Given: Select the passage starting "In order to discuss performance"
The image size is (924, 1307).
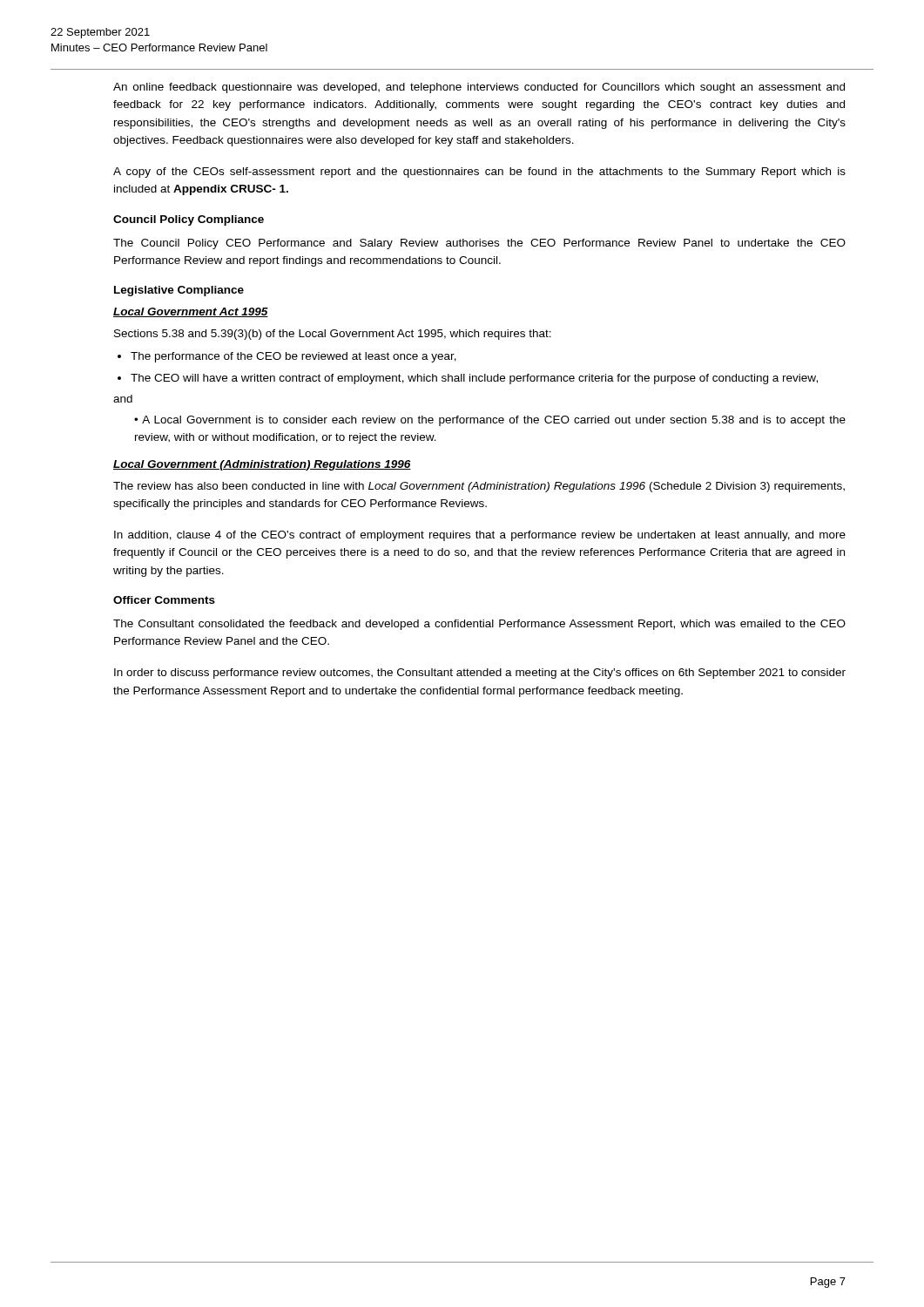Looking at the screenshot, I should [x=479, y=681].
